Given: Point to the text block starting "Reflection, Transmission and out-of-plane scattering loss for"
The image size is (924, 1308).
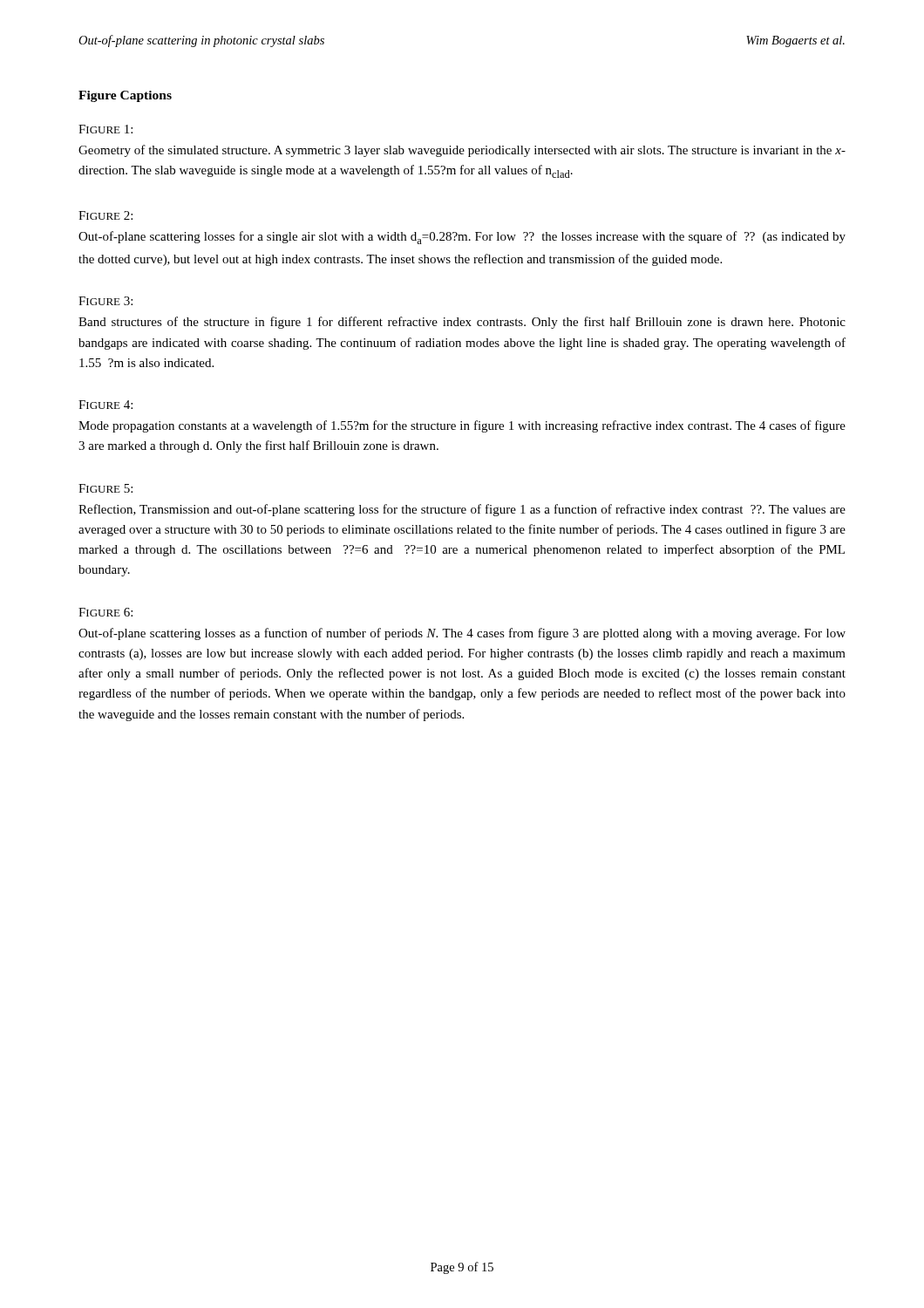Looking at the screenshot, I should tap(462, 539).
